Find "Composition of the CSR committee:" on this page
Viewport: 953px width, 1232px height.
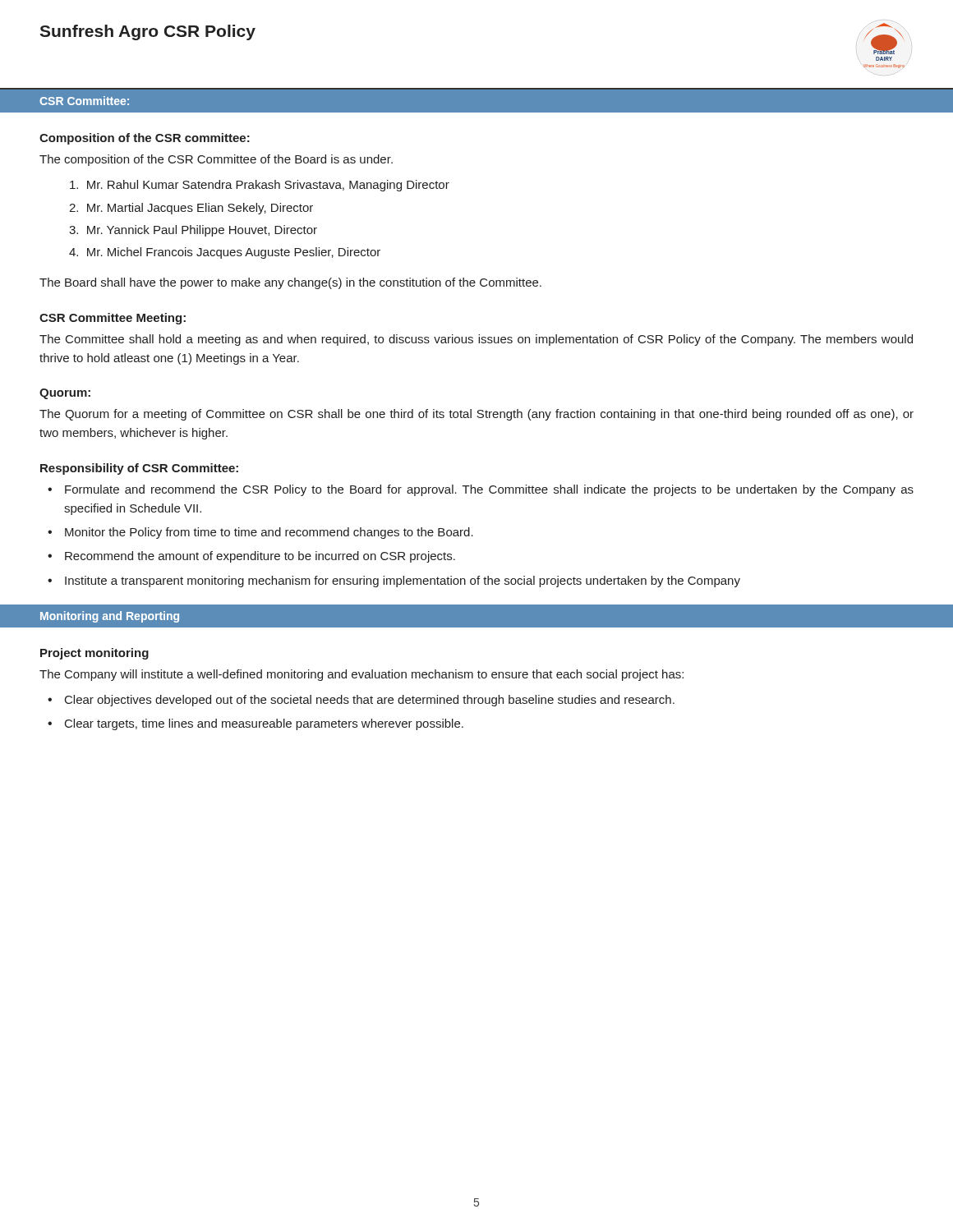tap(145, 138)
